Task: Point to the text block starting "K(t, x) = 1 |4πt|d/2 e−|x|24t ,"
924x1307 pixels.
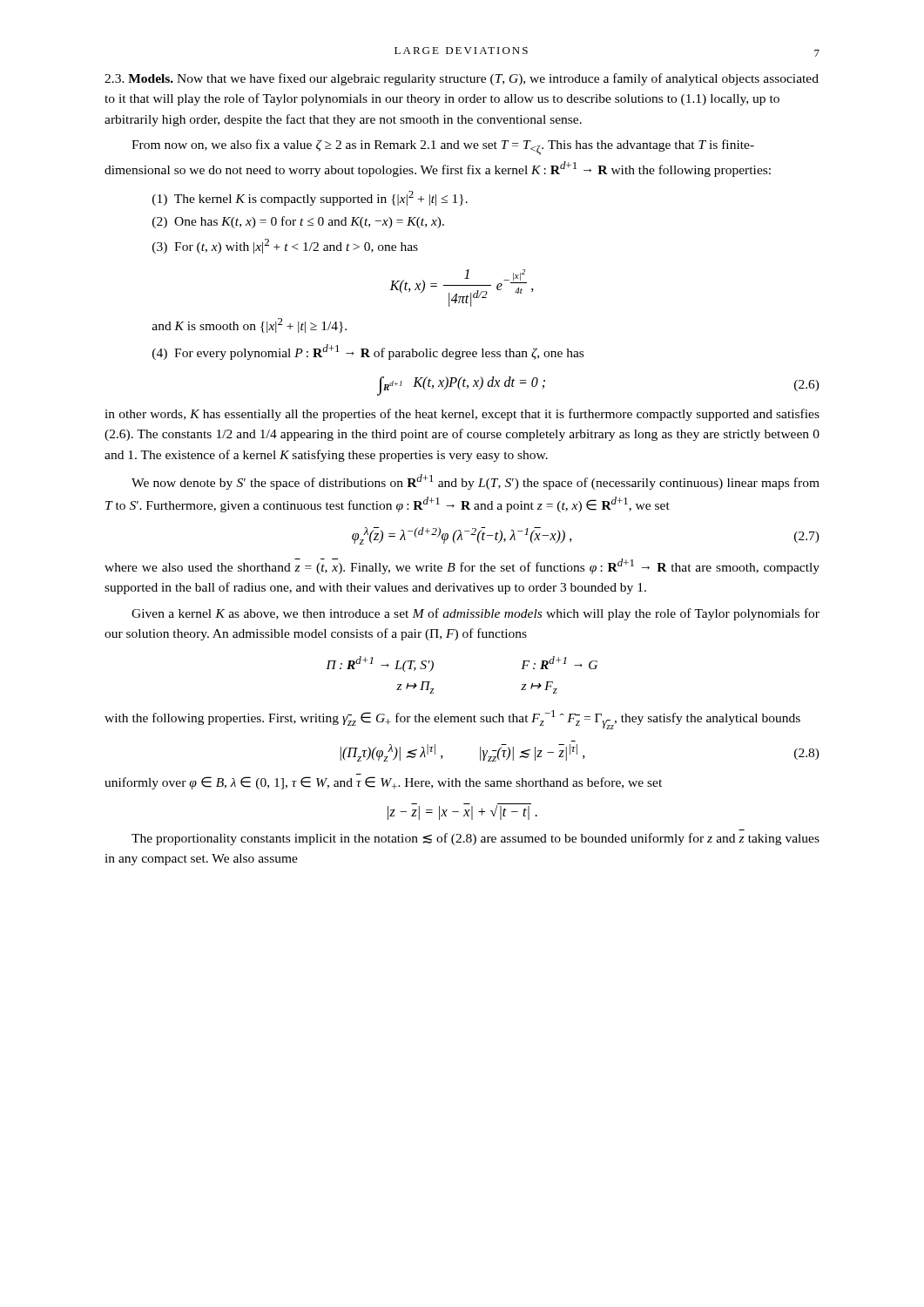Action: (462, 287)
